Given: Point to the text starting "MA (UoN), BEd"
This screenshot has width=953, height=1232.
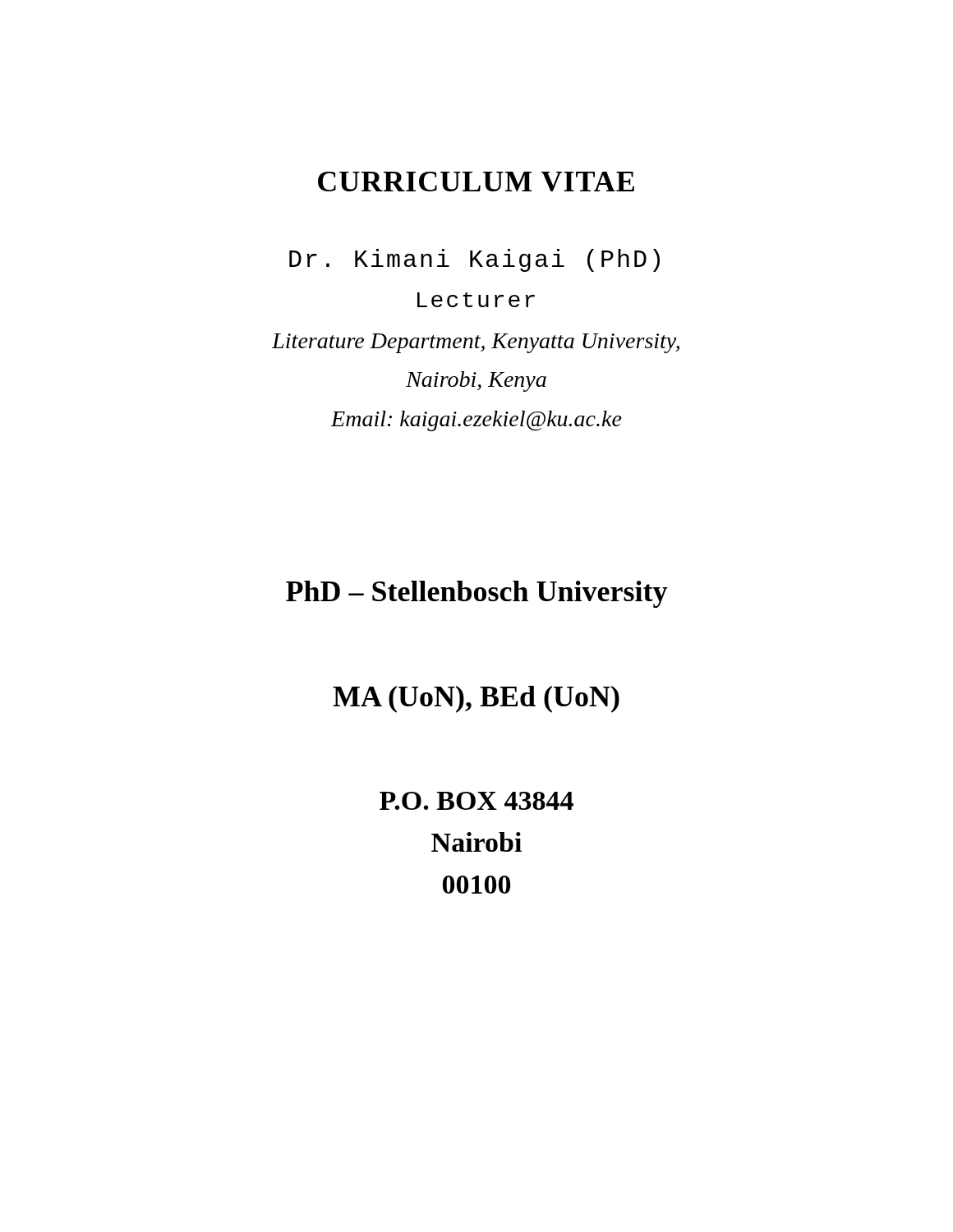Looking at the screenshot, I should point(476,697).
